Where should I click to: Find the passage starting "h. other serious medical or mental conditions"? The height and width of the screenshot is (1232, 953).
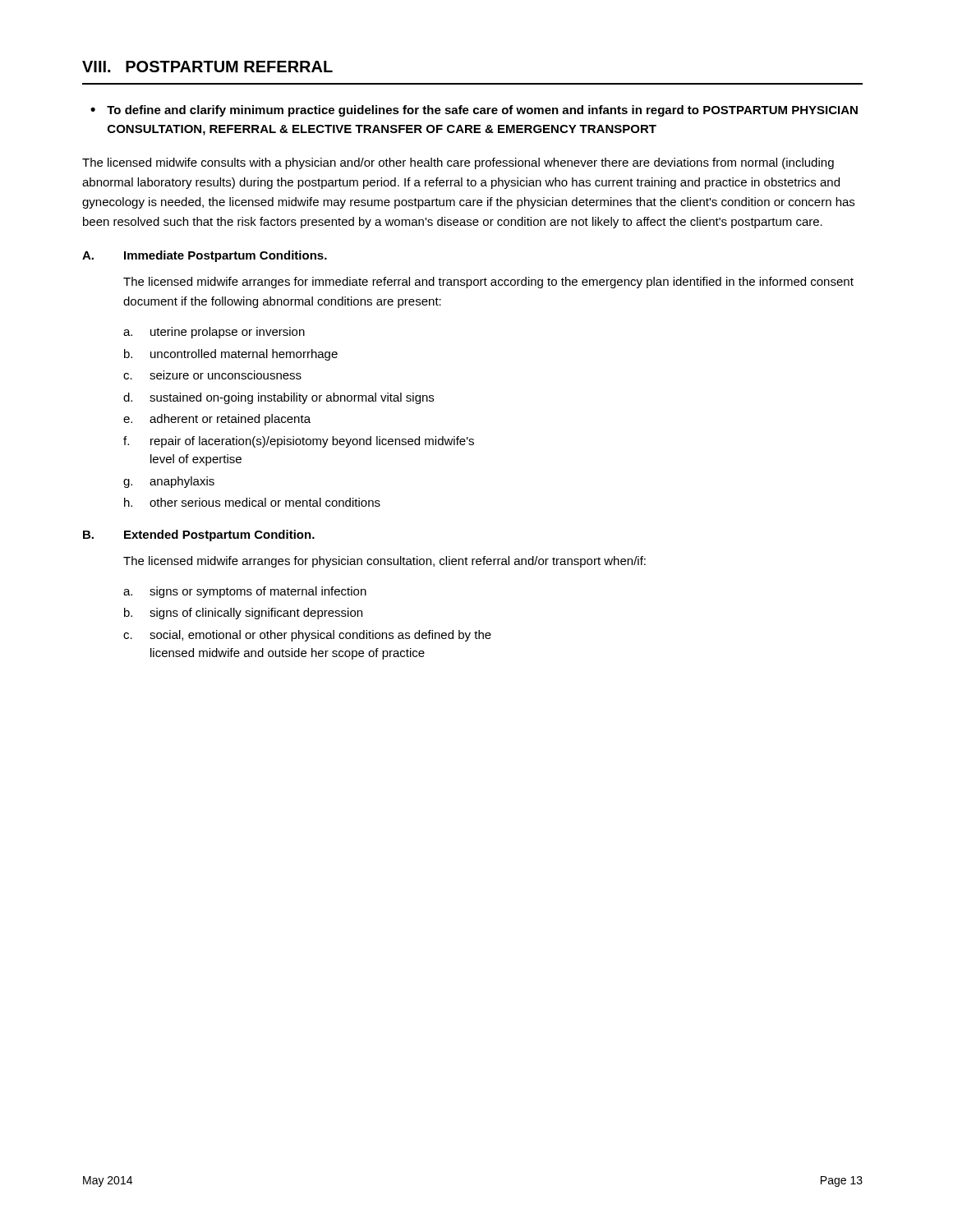pos(252,503)
